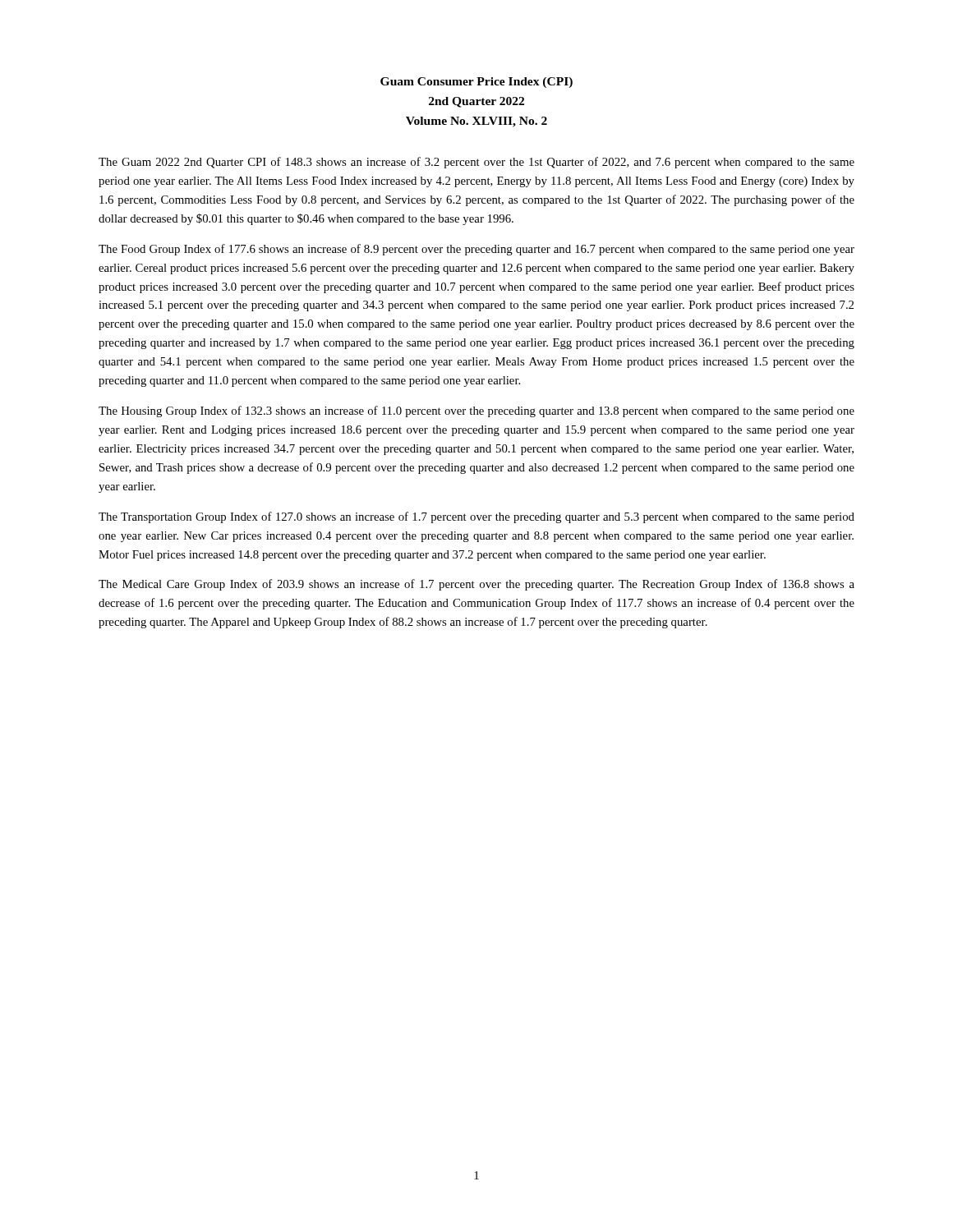Find the block on this page that starts "The Housing Group Index of 132.3"
The height and width of the screenshot is (1232, 953).
click(476, 448)
